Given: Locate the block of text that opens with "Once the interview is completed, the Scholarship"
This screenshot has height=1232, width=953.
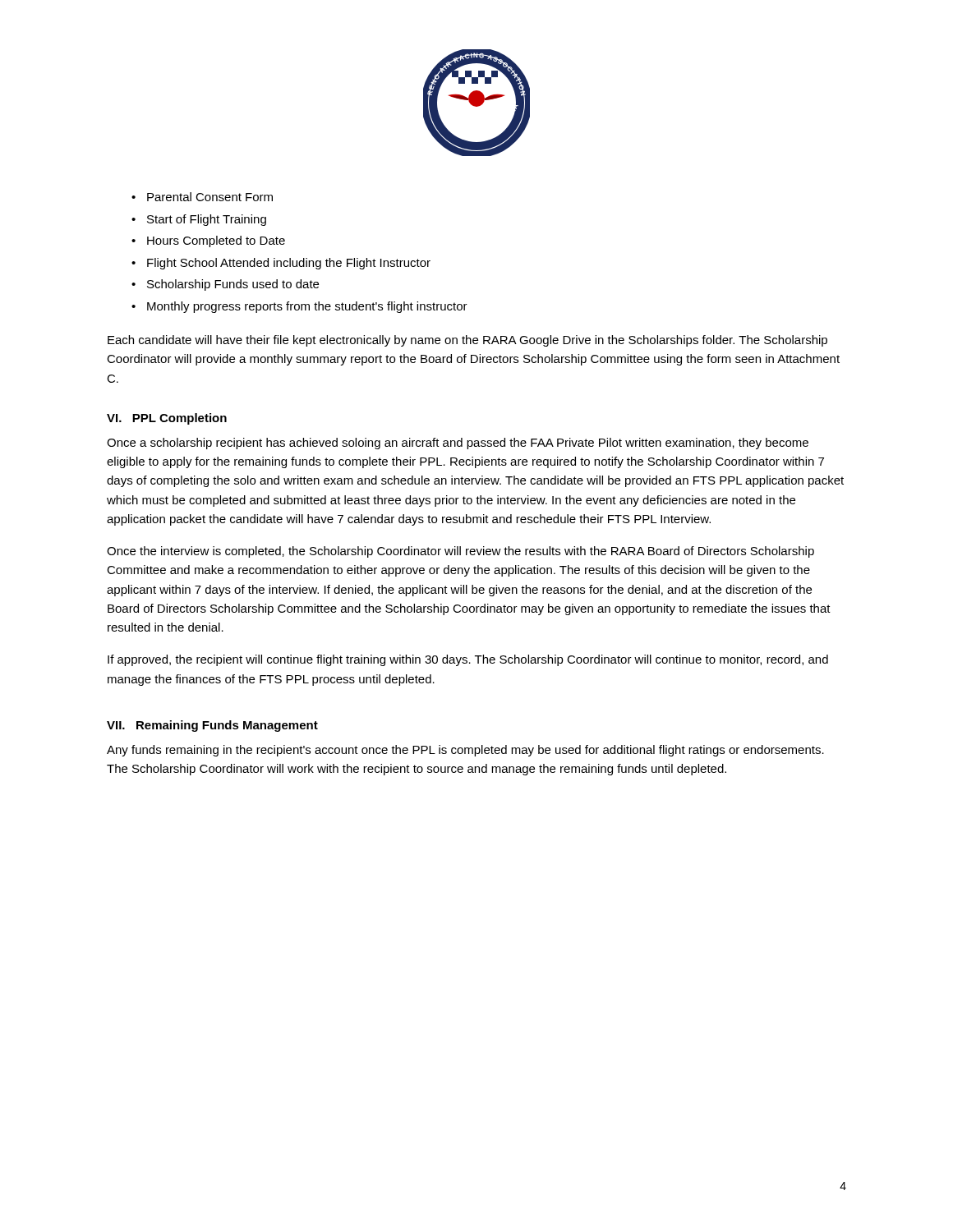Looking at the screenshot, I should (468, 589).
